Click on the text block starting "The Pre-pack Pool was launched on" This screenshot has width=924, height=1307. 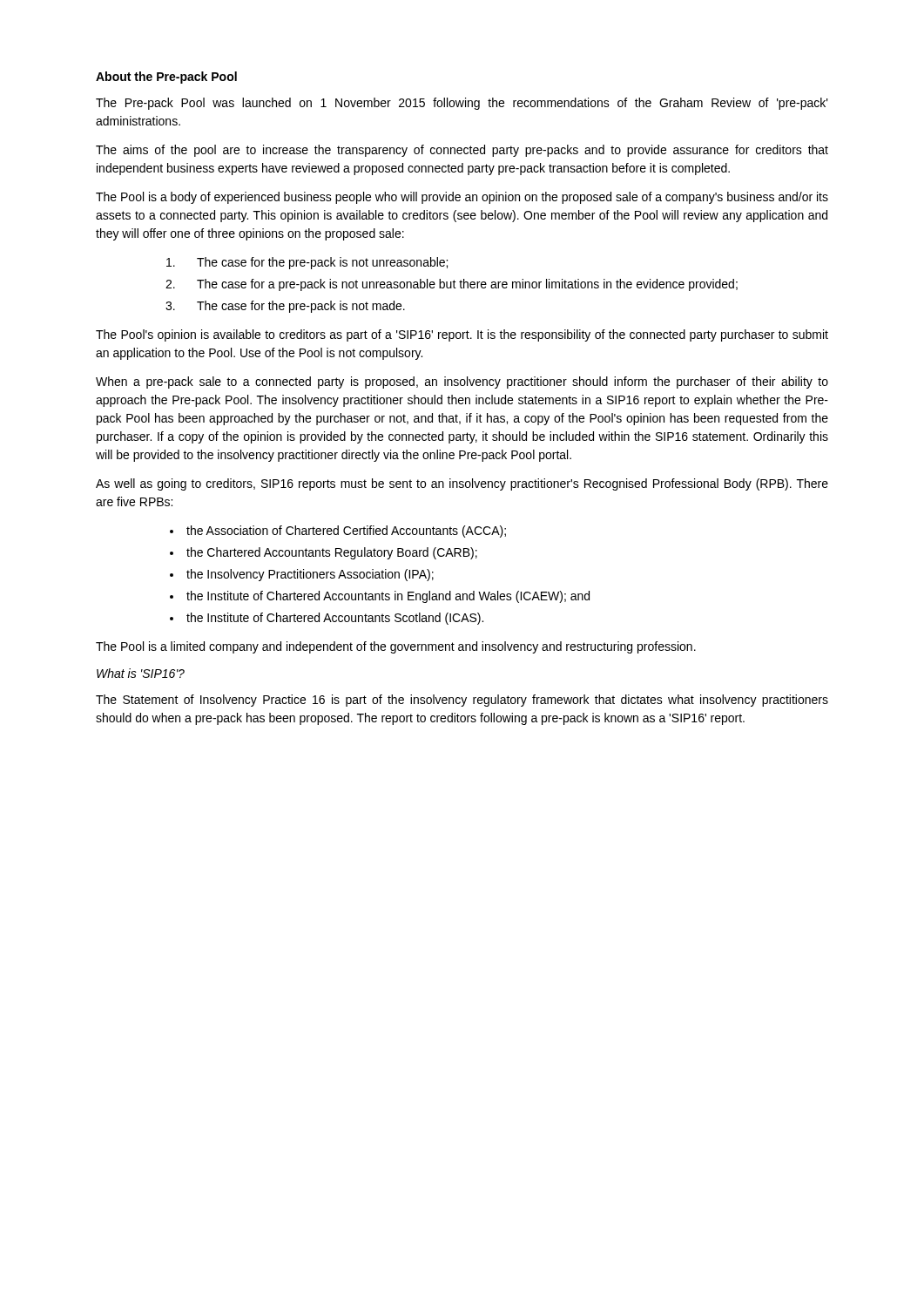[x=462, y=112]
